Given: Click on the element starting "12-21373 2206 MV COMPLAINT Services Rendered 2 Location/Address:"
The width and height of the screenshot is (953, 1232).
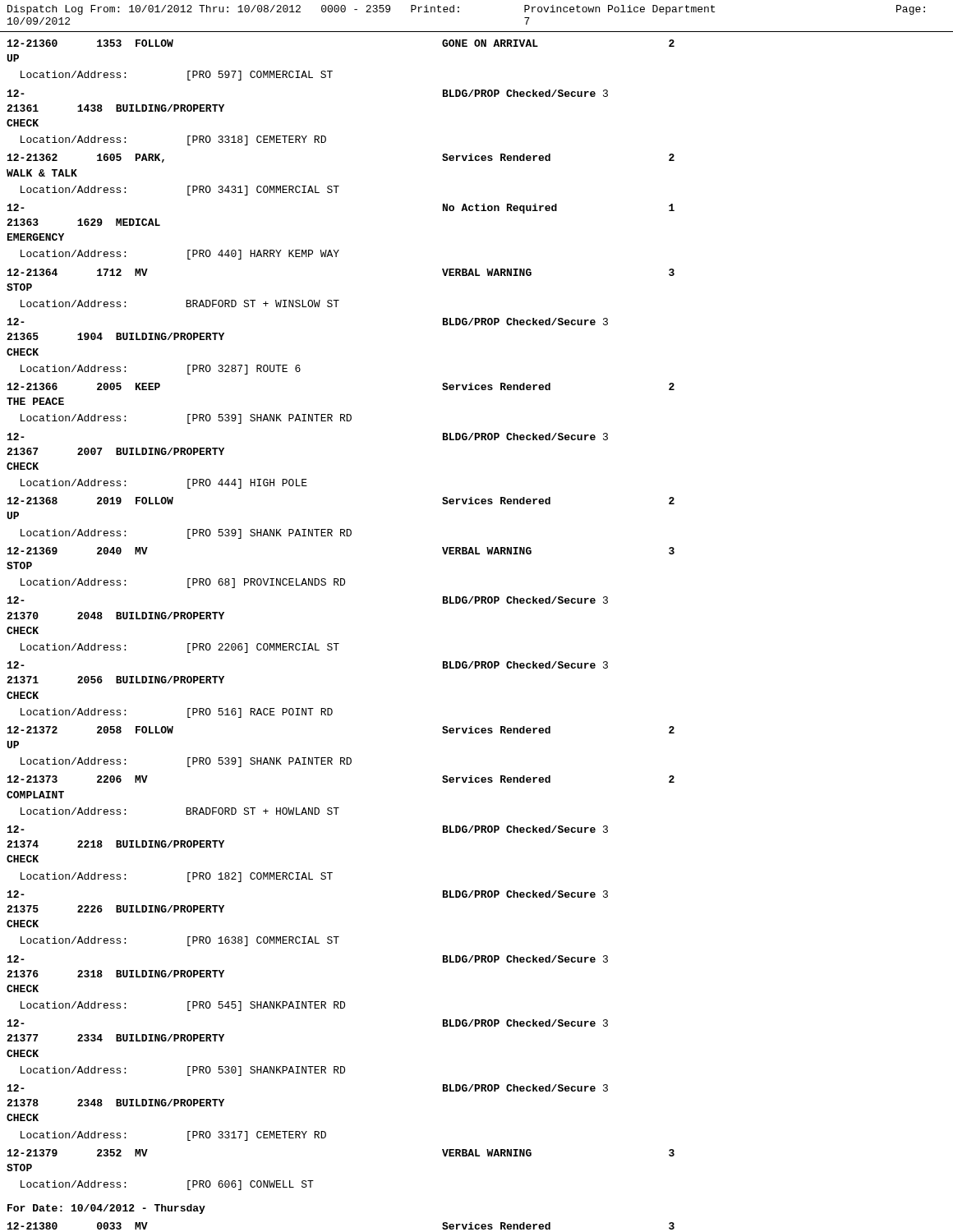Looking at the screenshot, I should (29, 779).
